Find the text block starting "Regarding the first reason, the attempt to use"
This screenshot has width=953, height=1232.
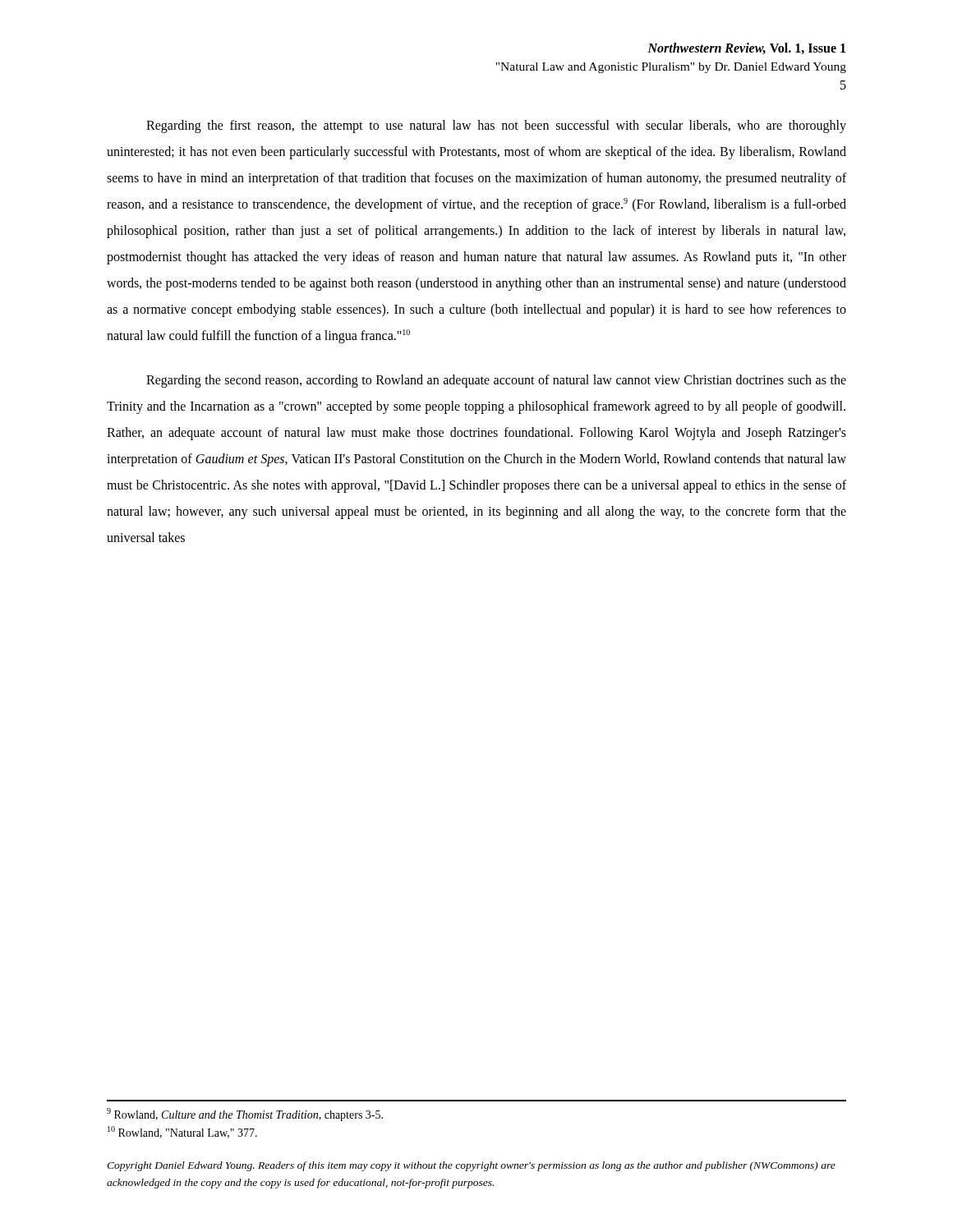[x=476, y=231]
